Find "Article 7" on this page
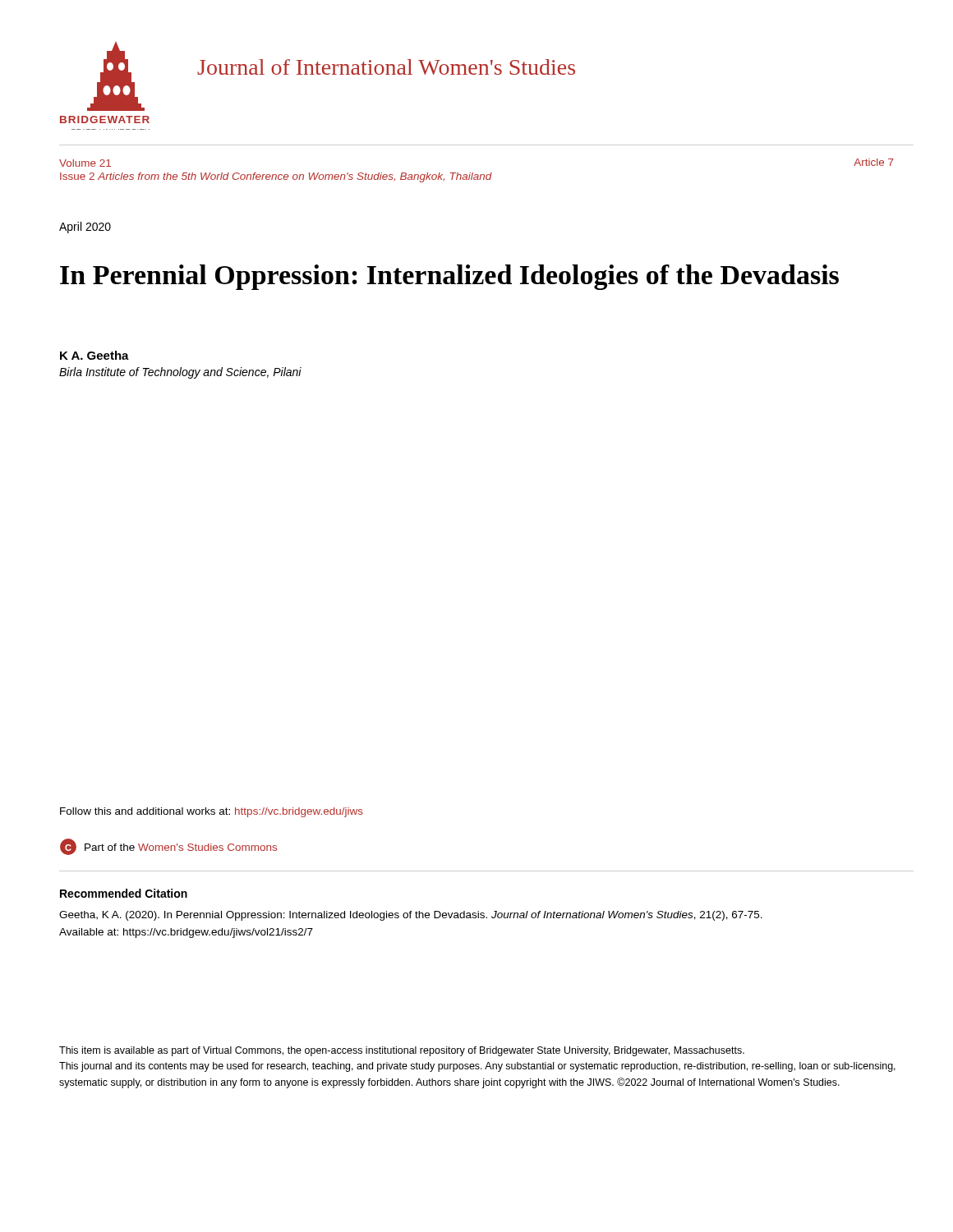The image size is (953, 1232). 874,162
